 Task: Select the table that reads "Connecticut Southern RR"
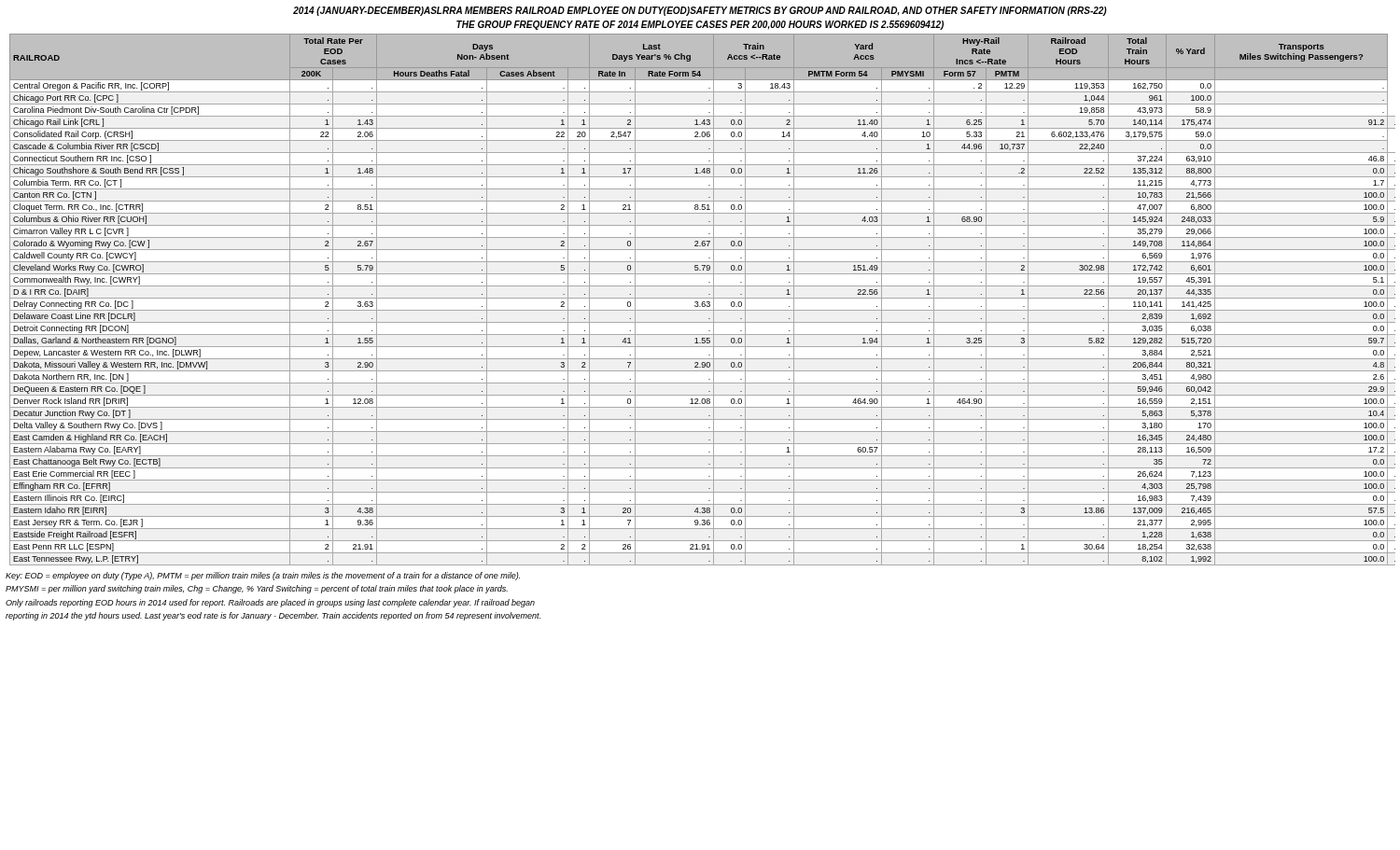point(700,299)
